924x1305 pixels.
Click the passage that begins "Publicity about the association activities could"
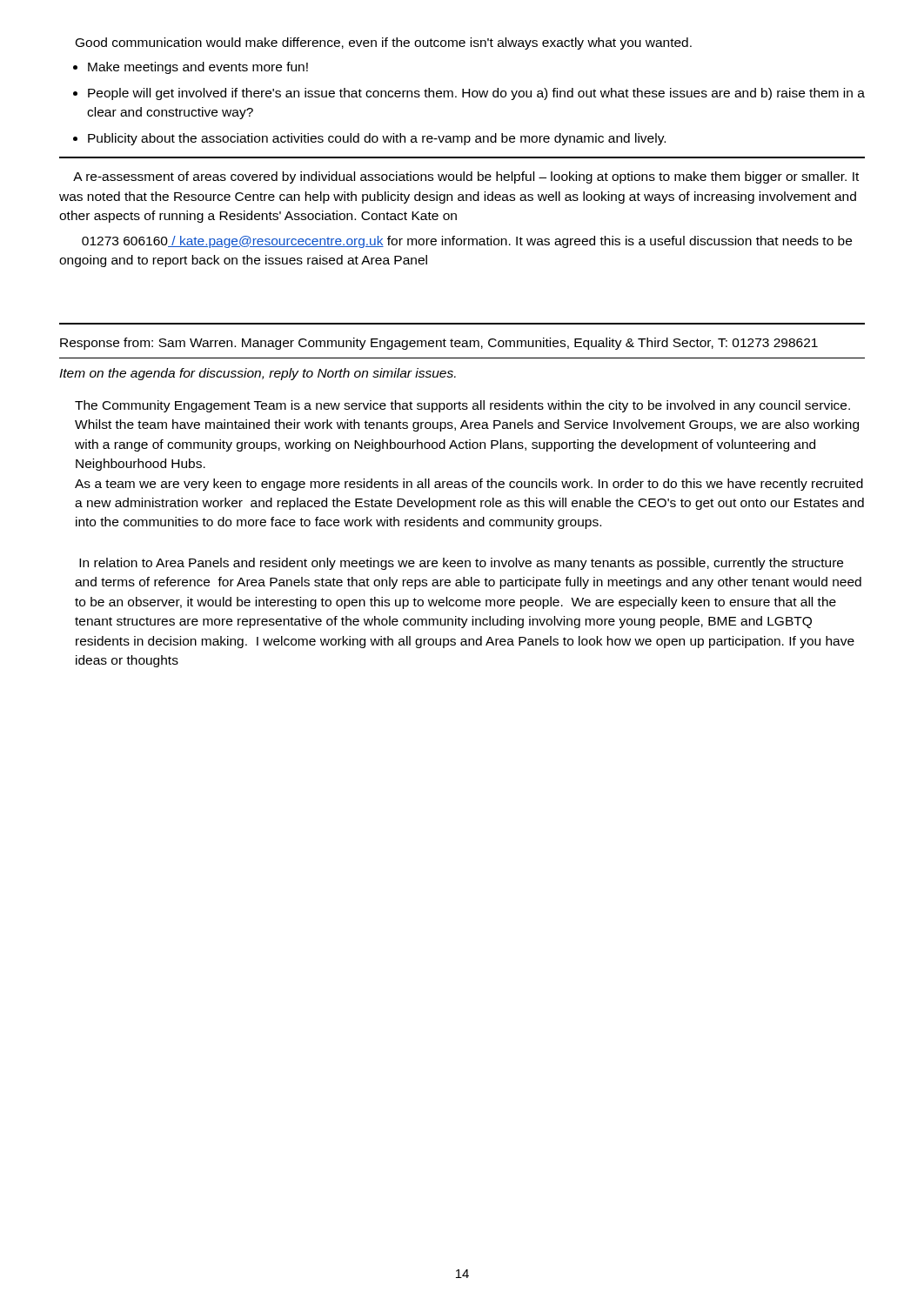[377, 138]
